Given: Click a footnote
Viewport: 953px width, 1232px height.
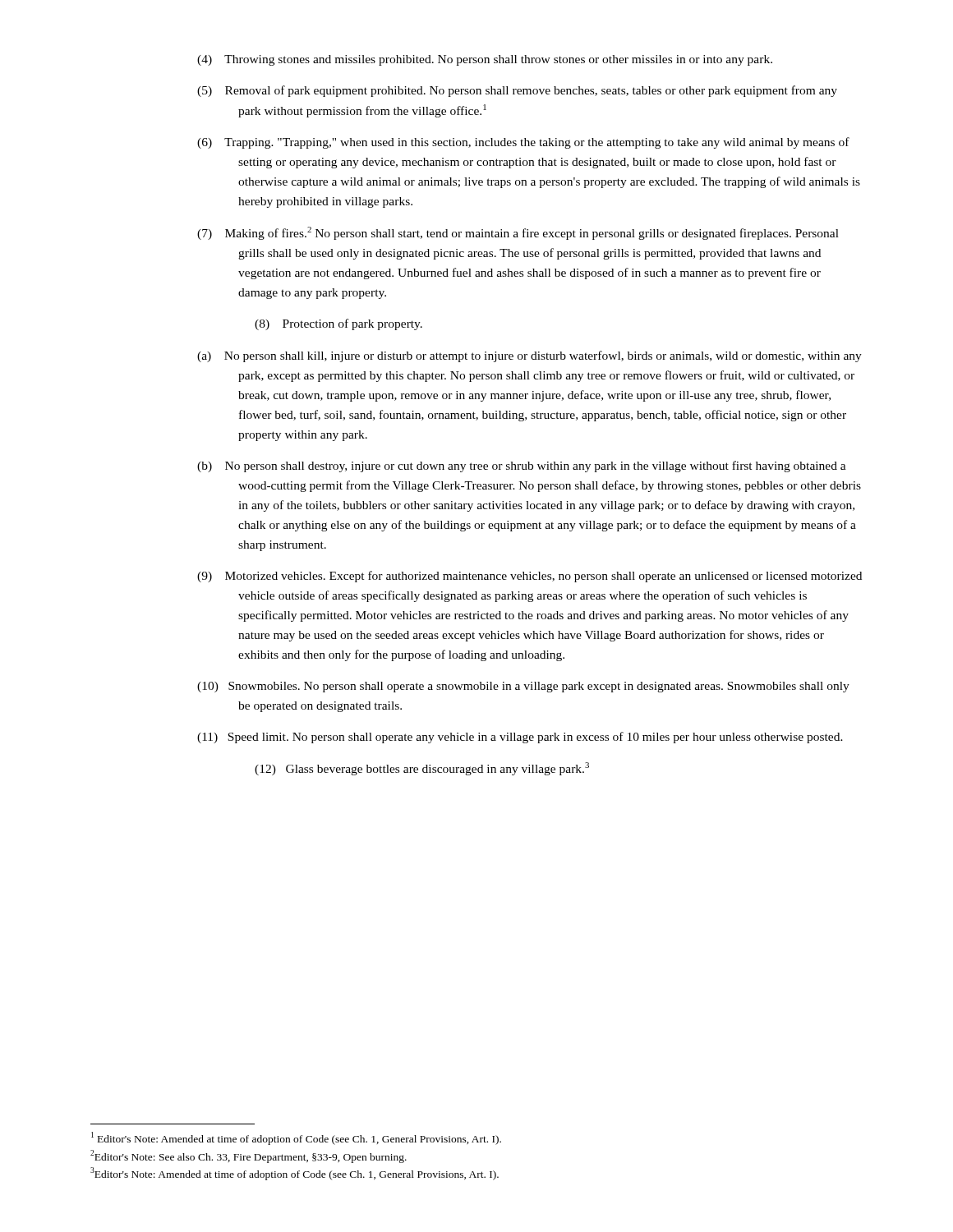Looking at the screenshot, I should [x=476, y=1156].
